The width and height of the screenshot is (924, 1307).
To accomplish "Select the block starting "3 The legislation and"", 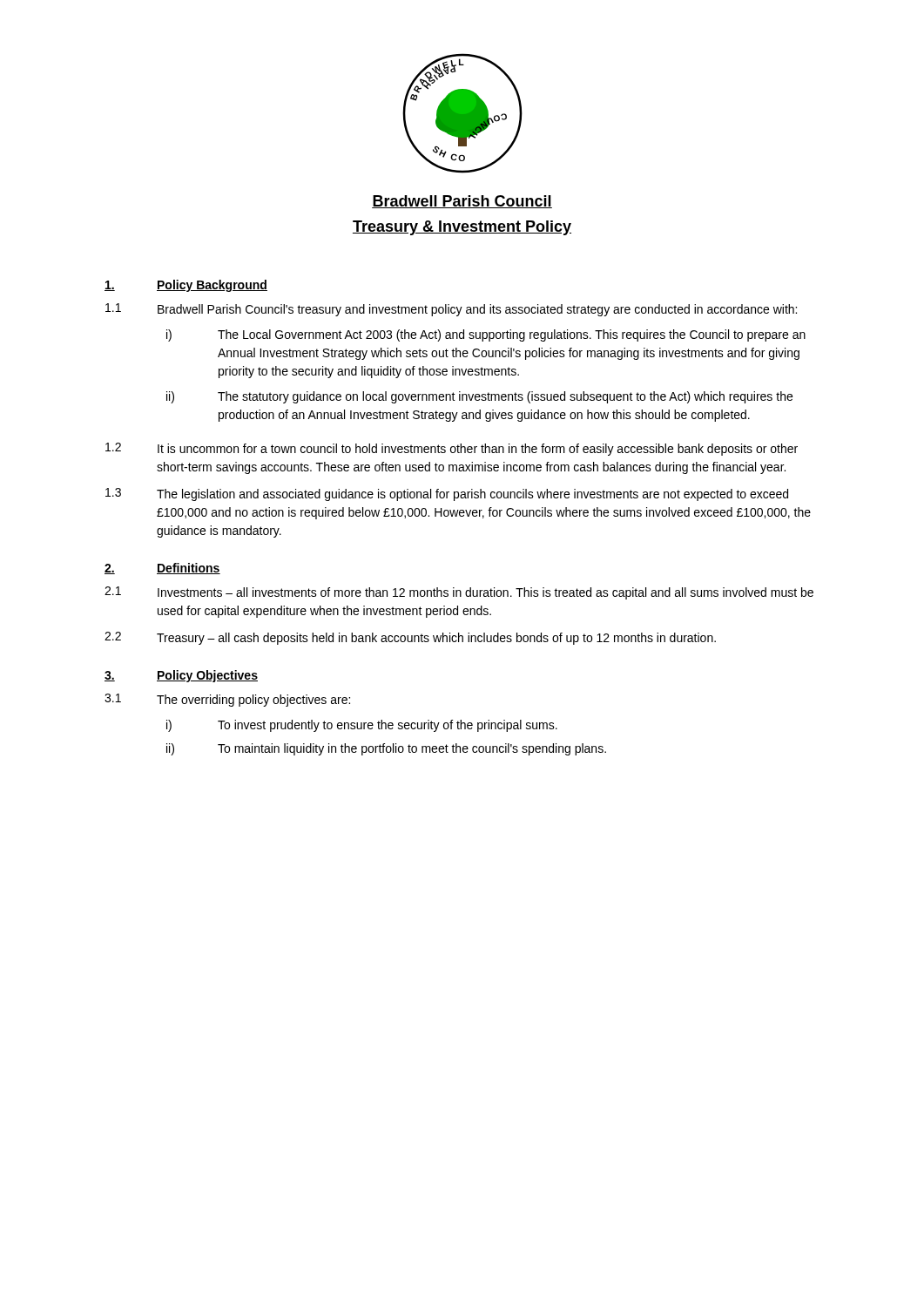I will 462,513.
